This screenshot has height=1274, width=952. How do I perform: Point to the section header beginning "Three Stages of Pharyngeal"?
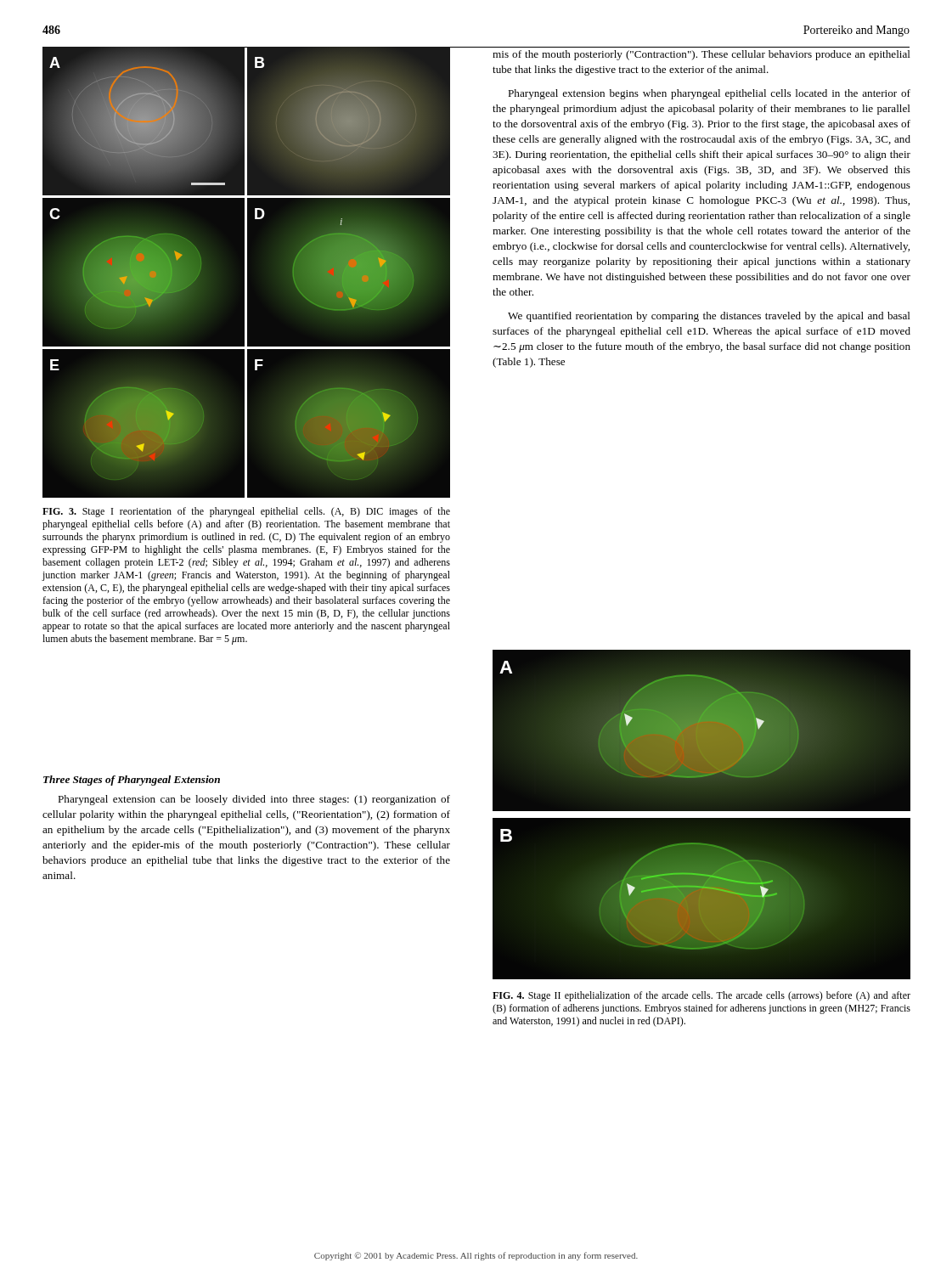point(132,781)
